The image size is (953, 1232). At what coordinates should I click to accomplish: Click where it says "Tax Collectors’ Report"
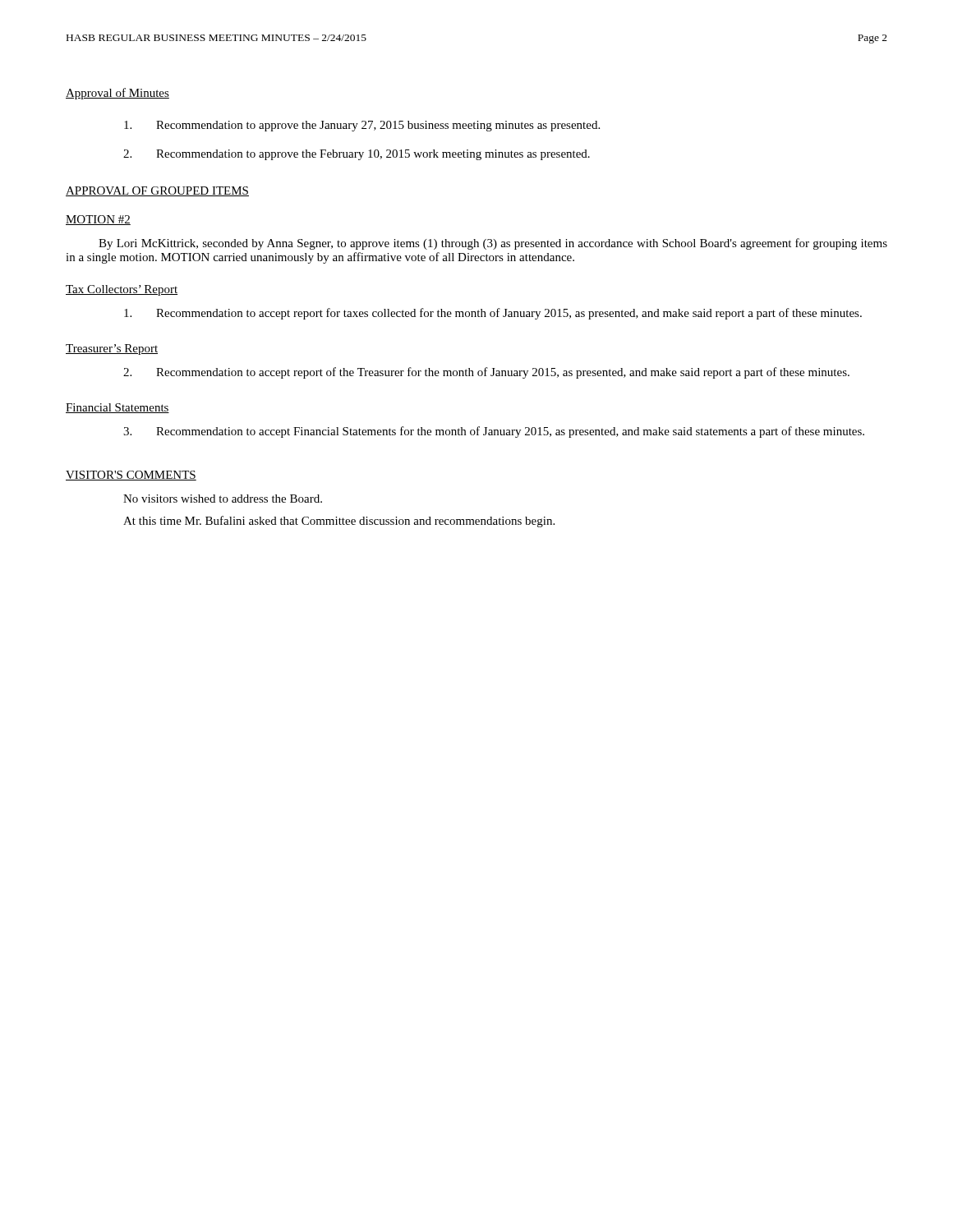[122, 289]
